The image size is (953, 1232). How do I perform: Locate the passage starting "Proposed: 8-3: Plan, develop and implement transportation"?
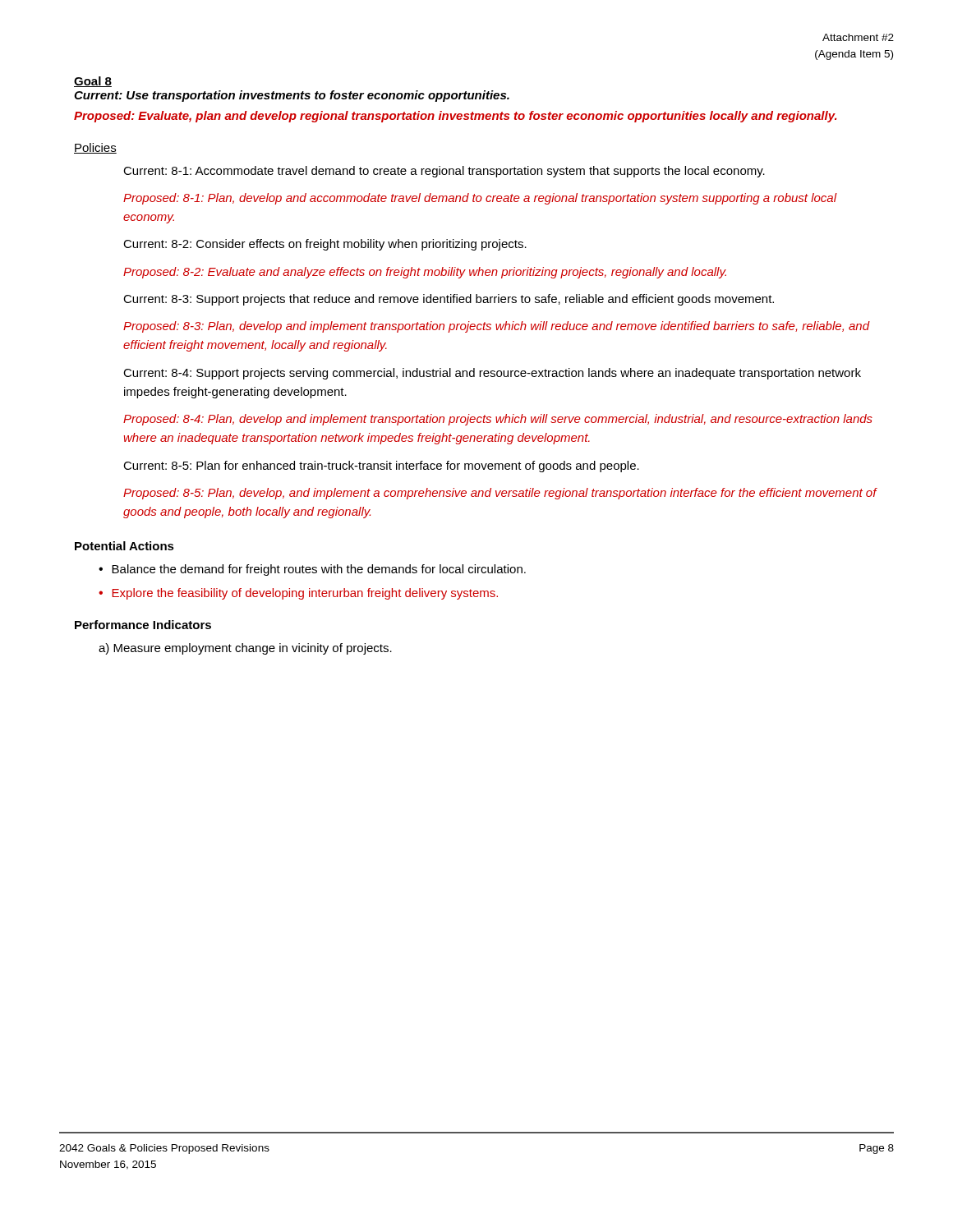[501, 335]
